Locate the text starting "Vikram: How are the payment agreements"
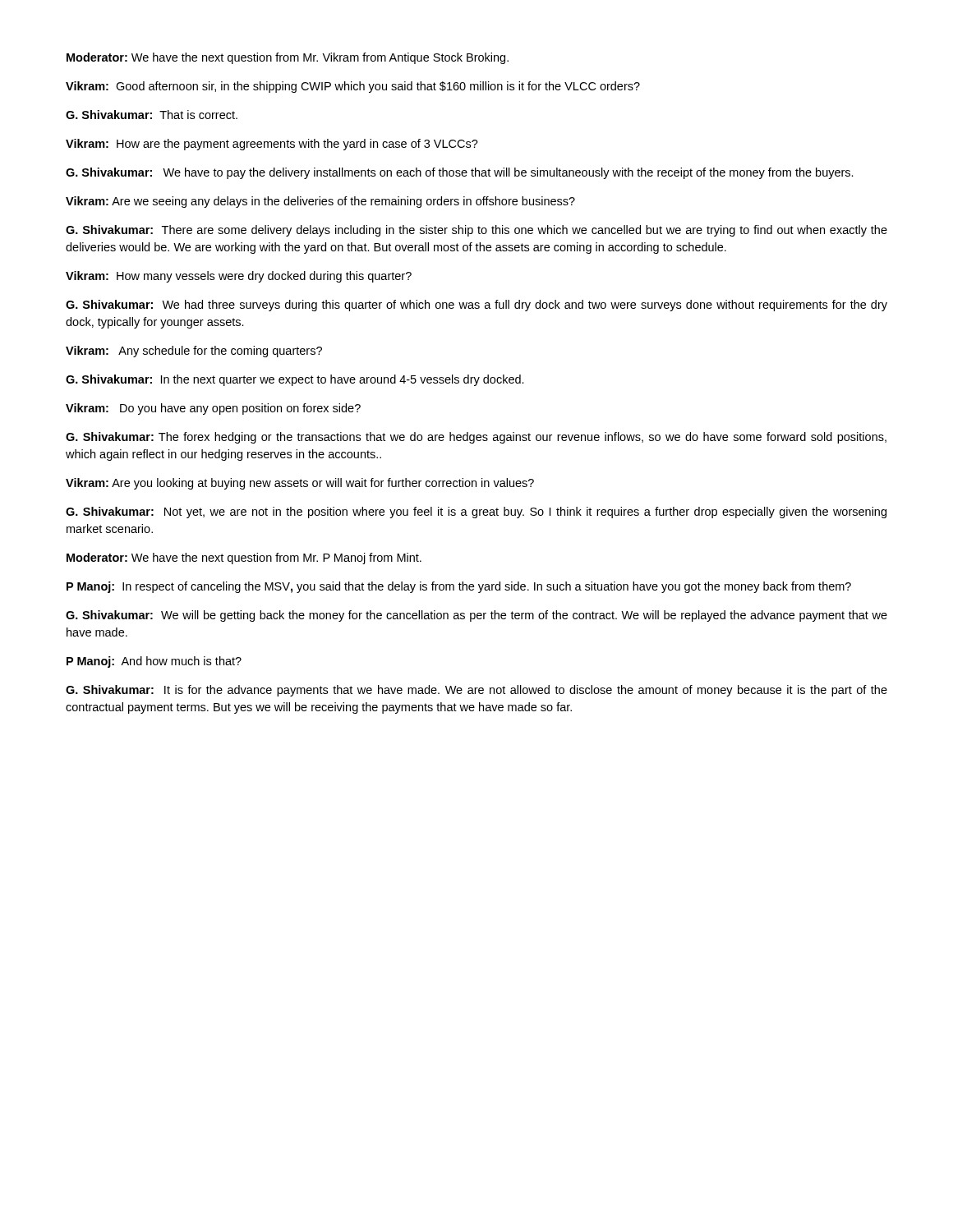Image resolution: width=953 pixels, height=1232 pixels. (x=272, y=144)
